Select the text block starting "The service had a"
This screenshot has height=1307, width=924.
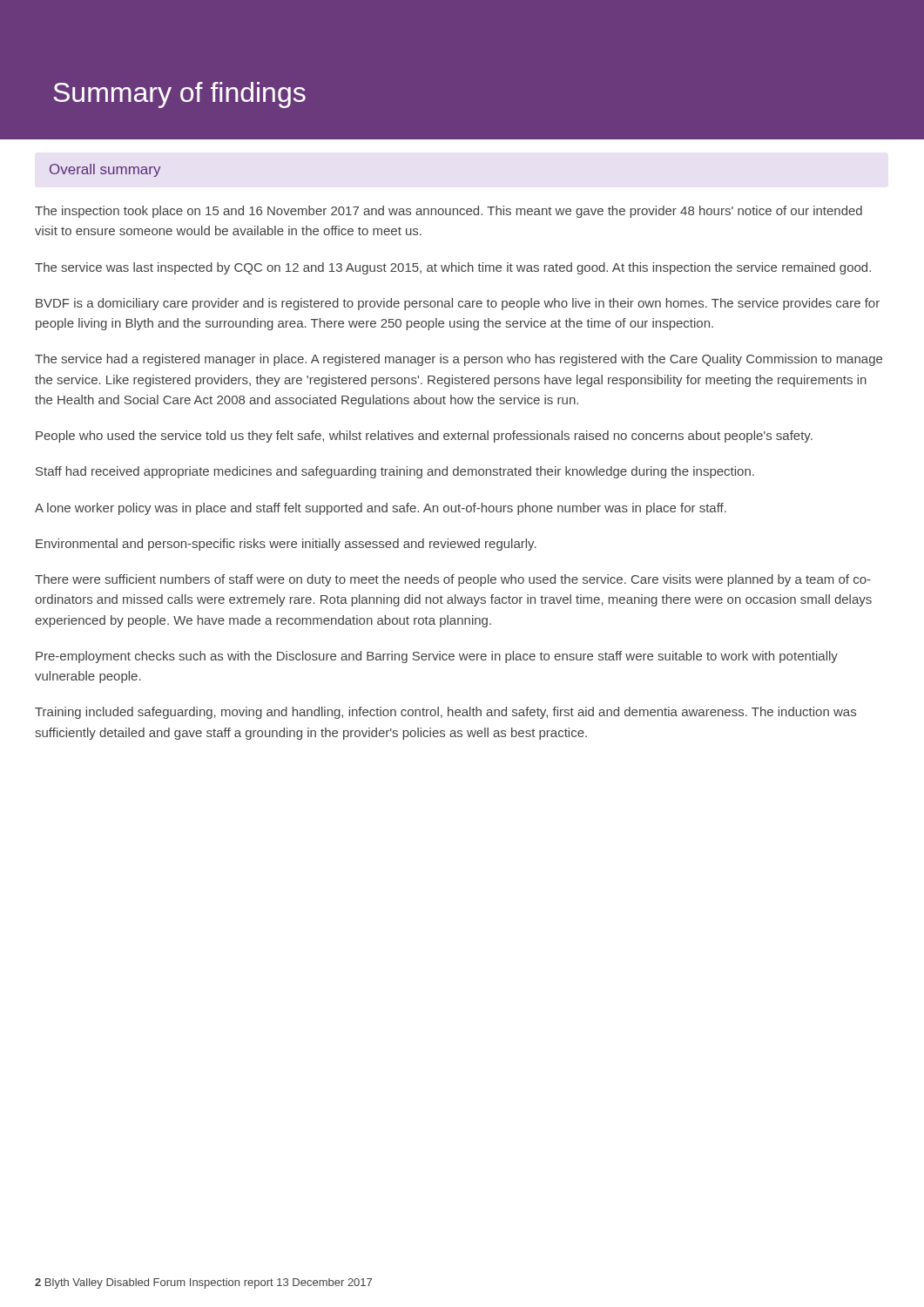462,379
